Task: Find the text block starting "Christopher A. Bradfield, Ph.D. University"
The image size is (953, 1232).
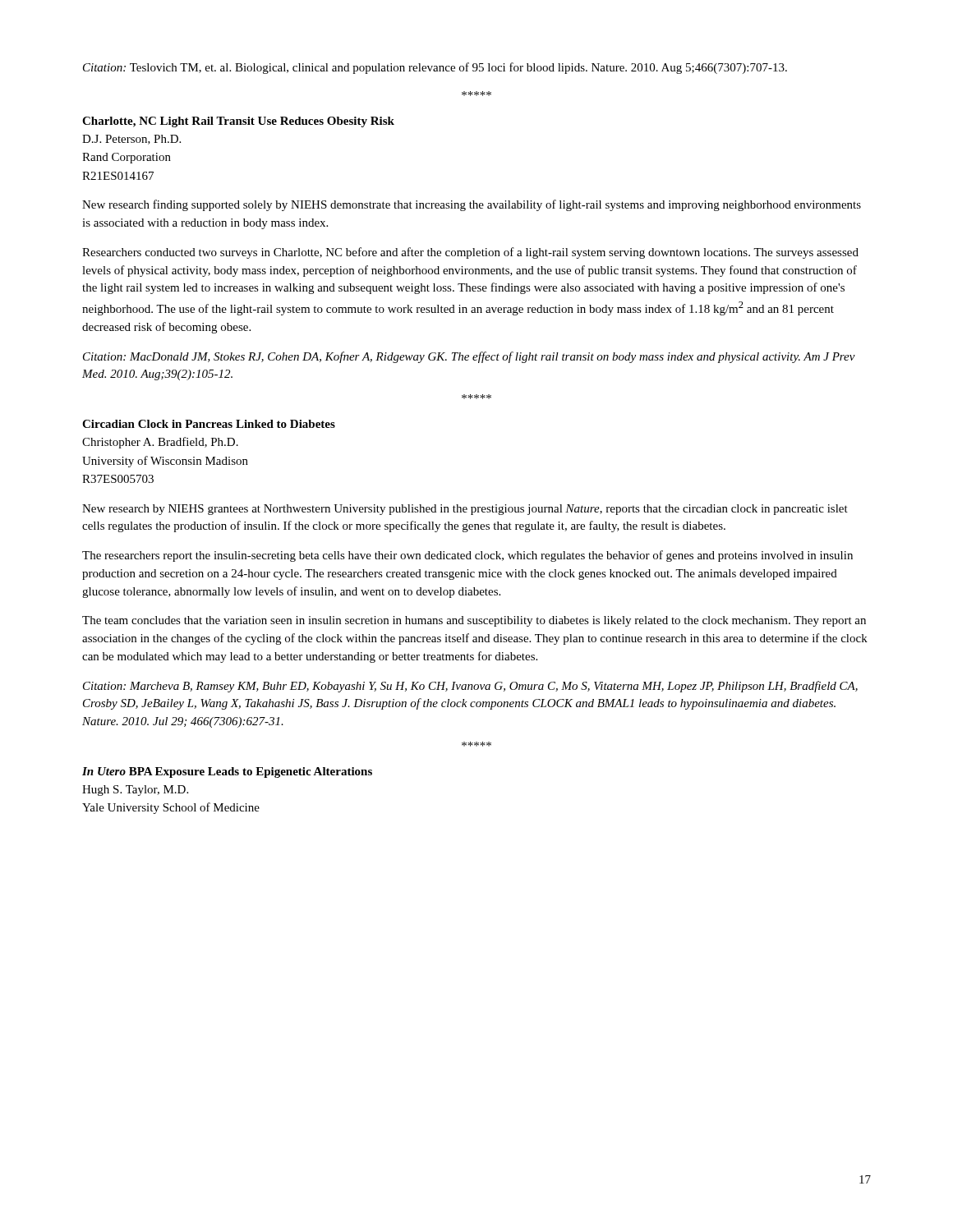Action: pos(165,460)
